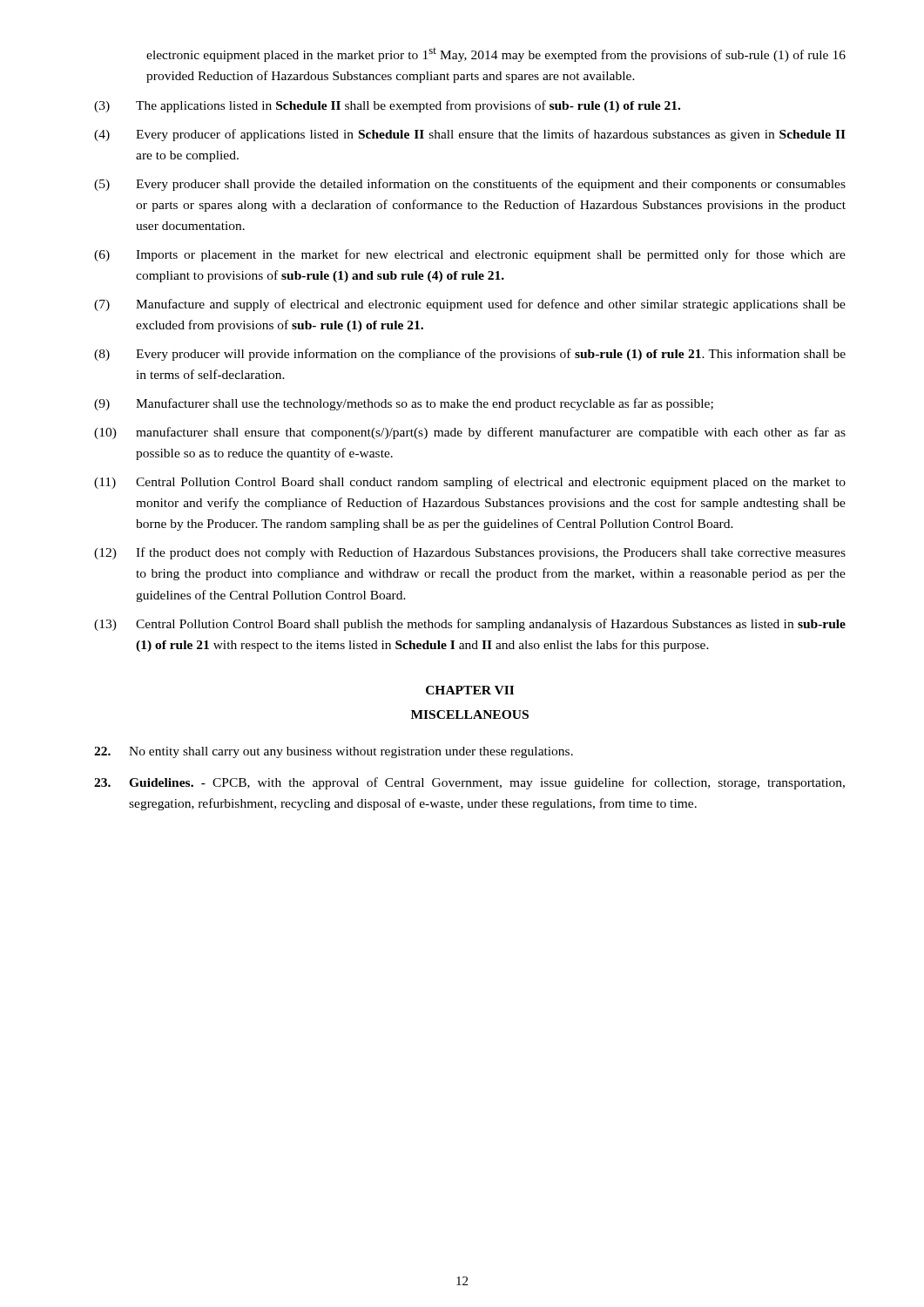This screenshot has height=1307, width=924.
Task: Locate the element starting "(11) Central Pollution Control Board shall conduct"
Action: tap(470, 503)
